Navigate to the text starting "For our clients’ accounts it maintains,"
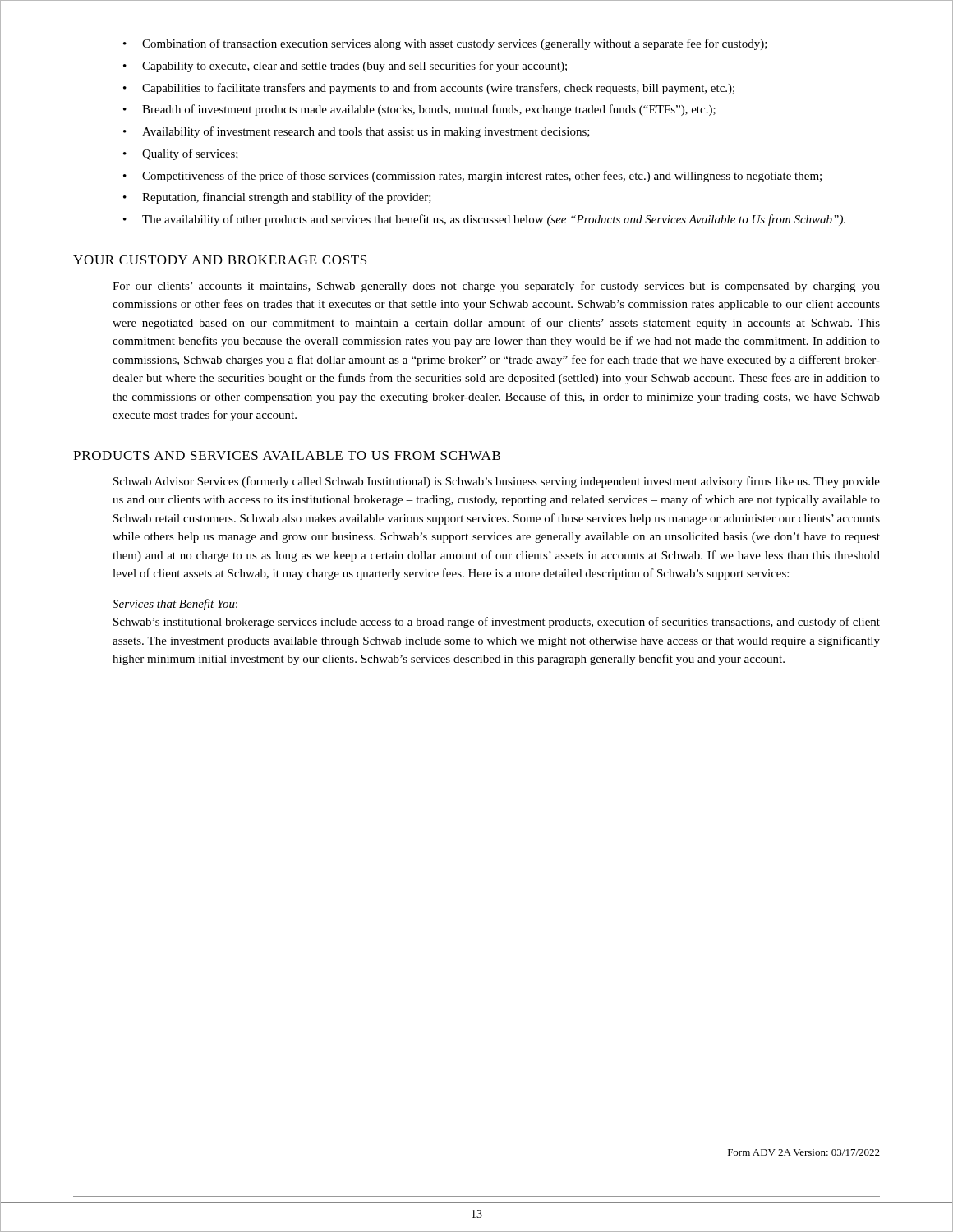Image resolution: width=953 pixels, height=1232 pixels. (496, 350)
